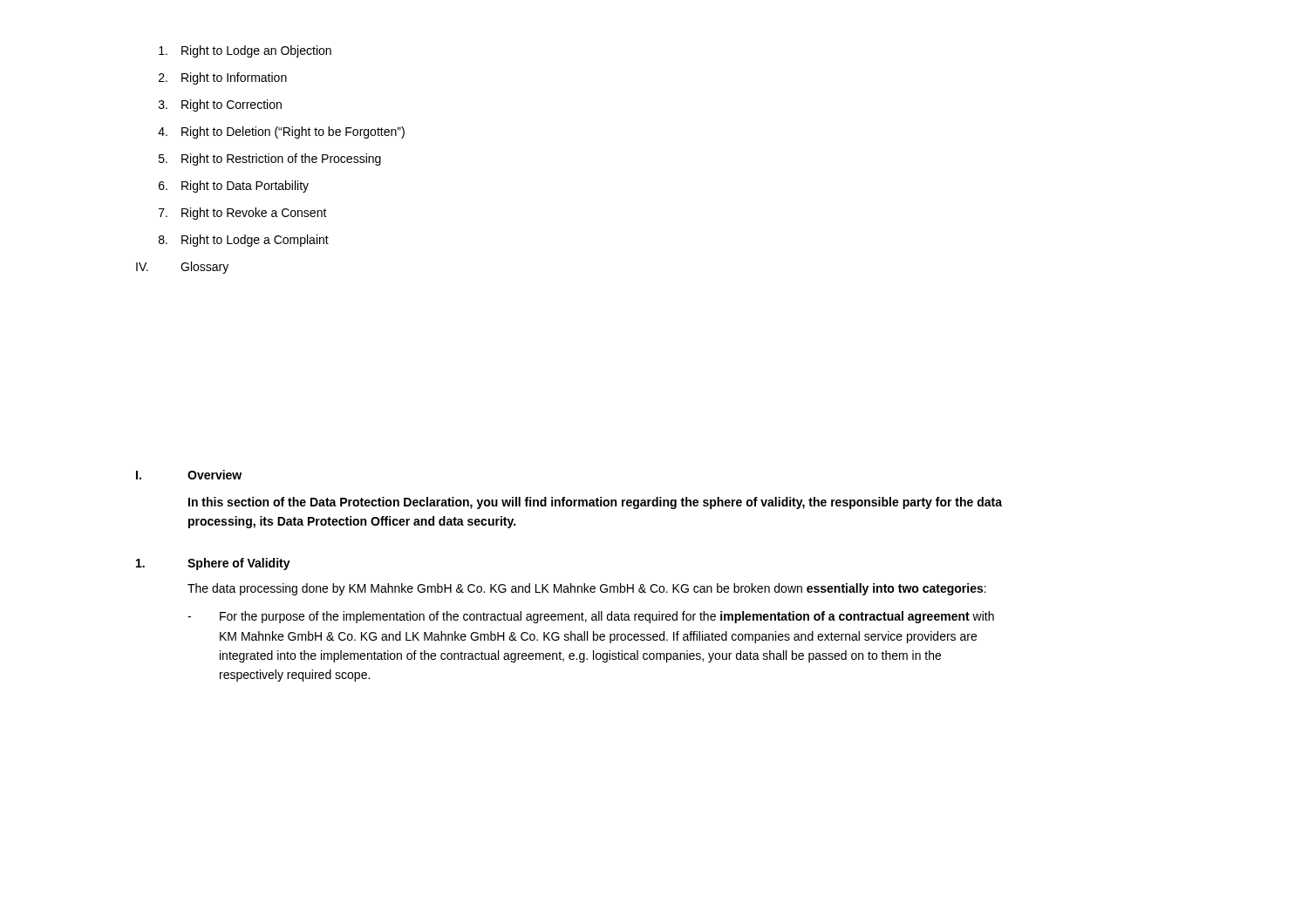Image resolution: width=1308 pixels, height=924 pixels.
Task: Navigate to the region starting "4. Right to Deletion (“Right to be Forgotten”)"
Action: (281, 132)
